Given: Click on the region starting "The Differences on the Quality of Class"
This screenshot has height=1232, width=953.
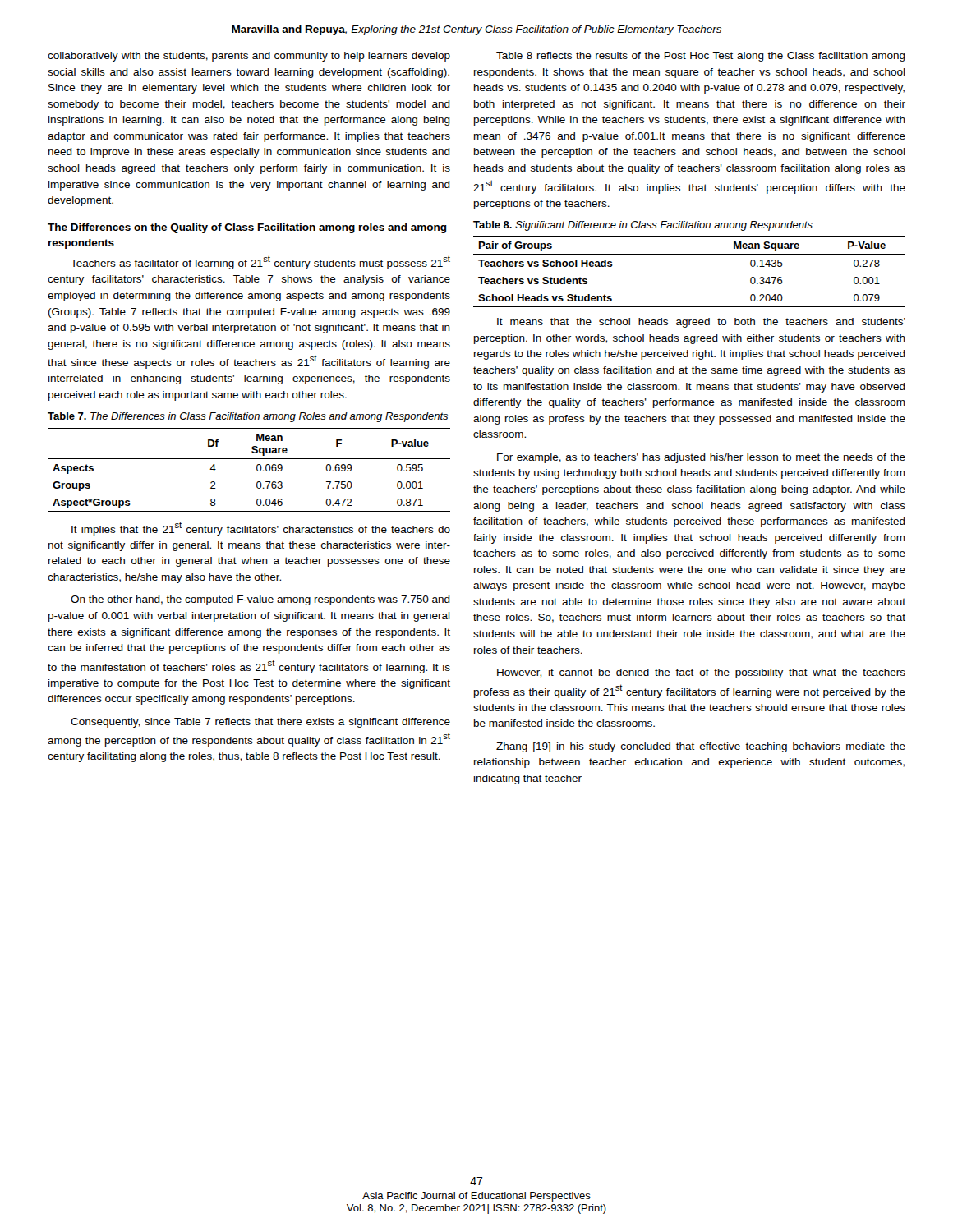Looking at the screenshot, I should pyautogui.click(x=247, y=235).
